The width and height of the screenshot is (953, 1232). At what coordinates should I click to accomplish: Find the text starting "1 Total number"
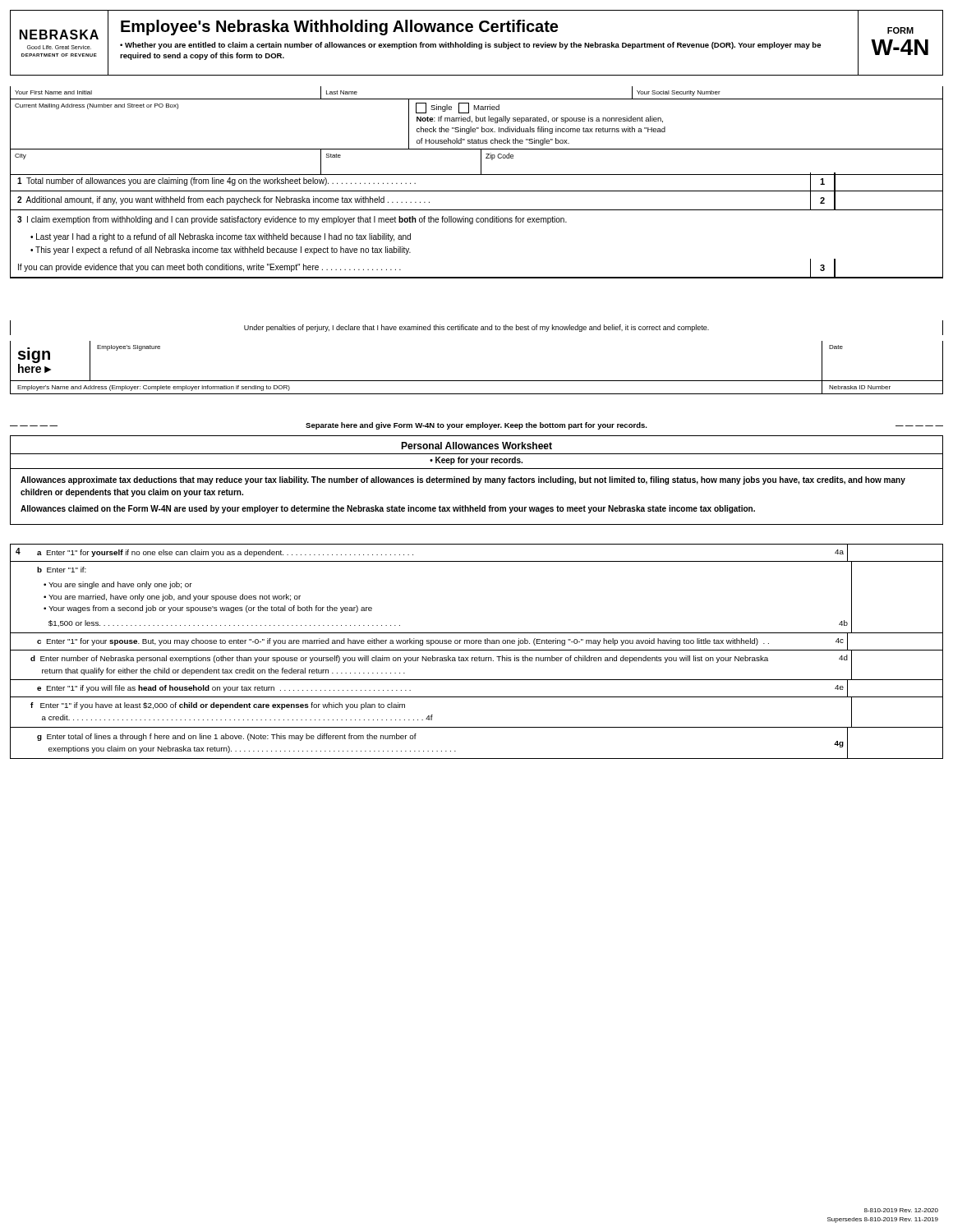[476, 225]
